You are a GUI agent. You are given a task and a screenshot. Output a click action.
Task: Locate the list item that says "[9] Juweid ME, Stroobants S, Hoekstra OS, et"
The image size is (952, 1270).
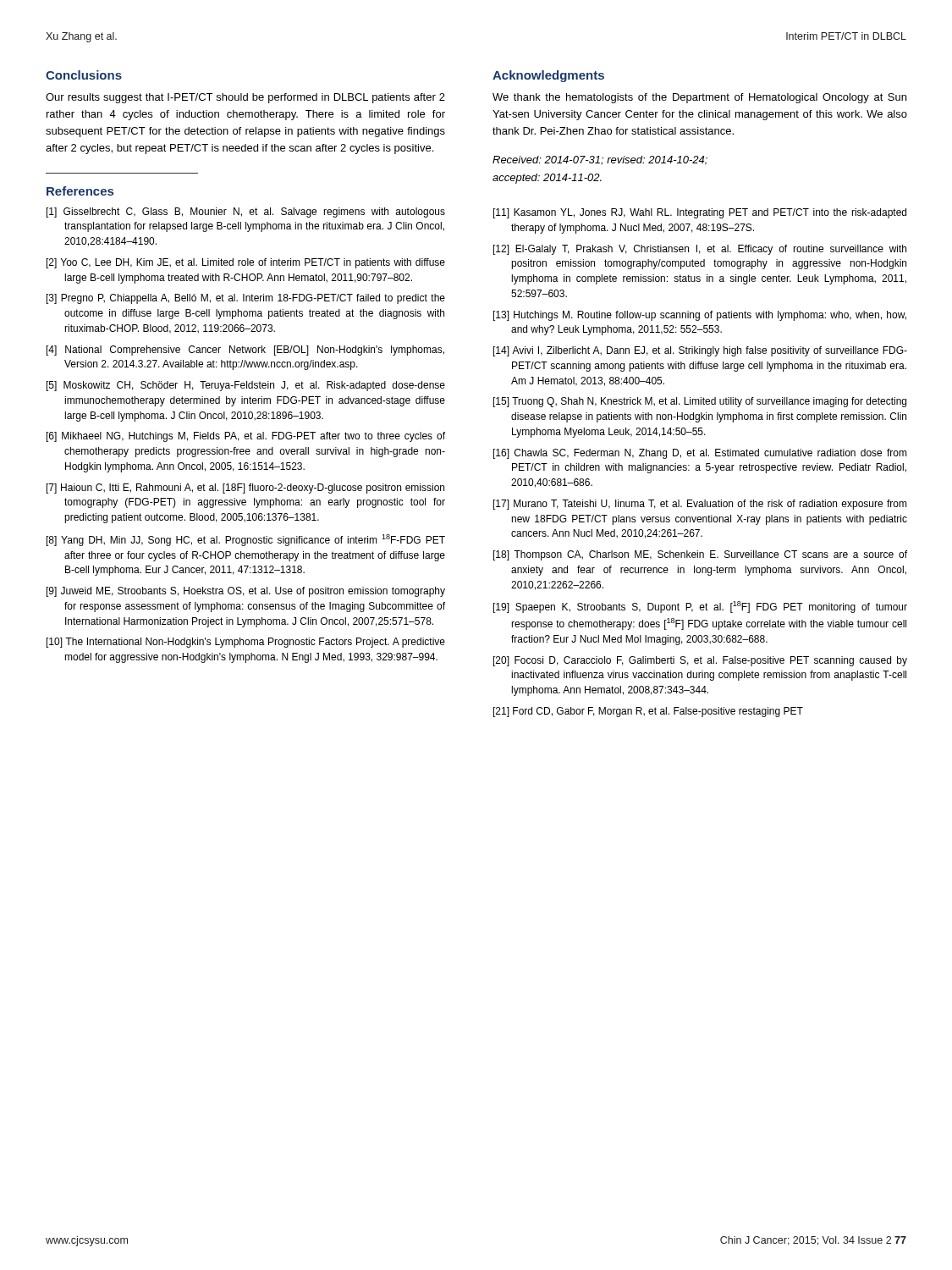click(x=245, y=606)
